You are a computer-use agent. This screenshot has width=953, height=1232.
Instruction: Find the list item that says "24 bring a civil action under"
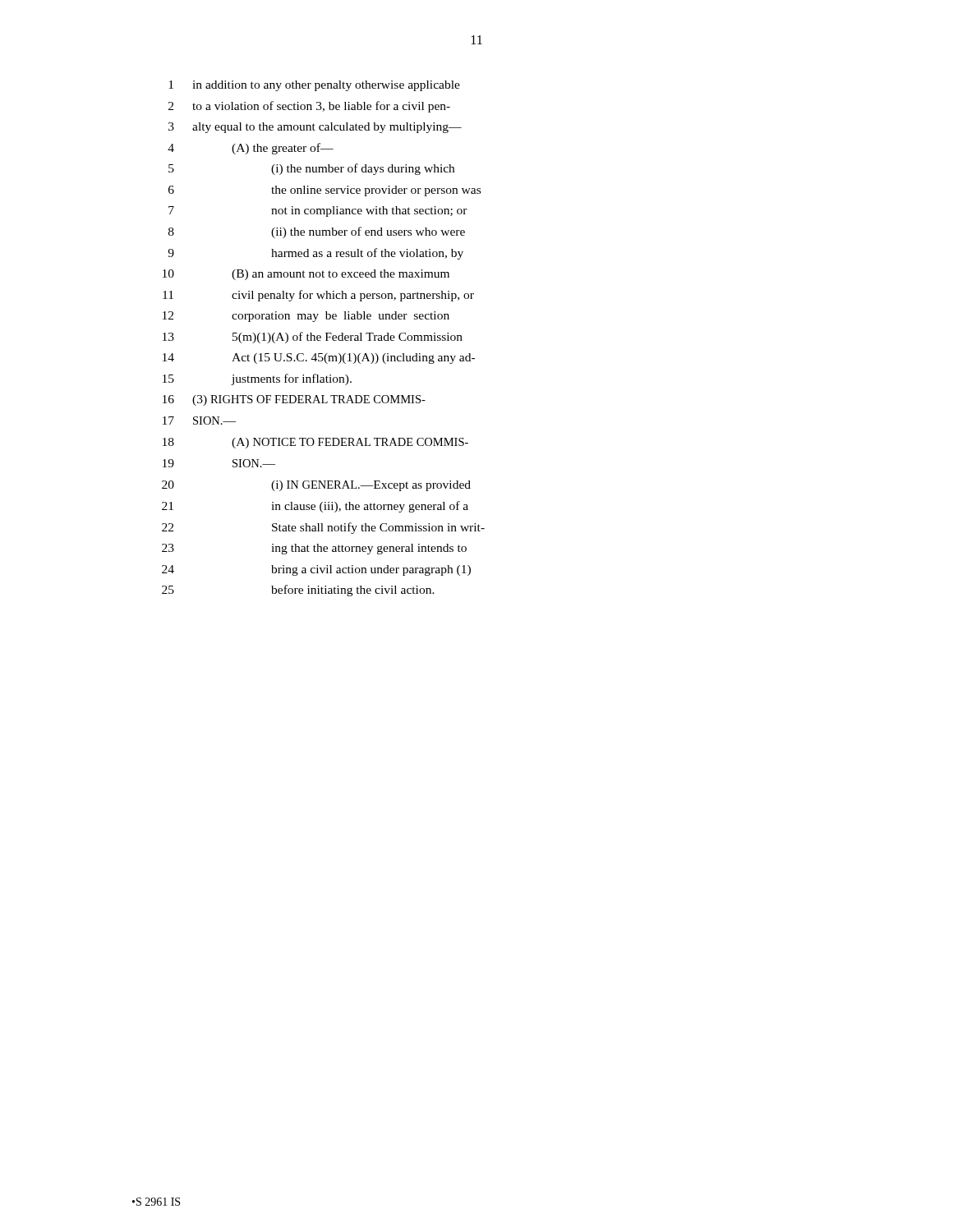click(316, 570)
